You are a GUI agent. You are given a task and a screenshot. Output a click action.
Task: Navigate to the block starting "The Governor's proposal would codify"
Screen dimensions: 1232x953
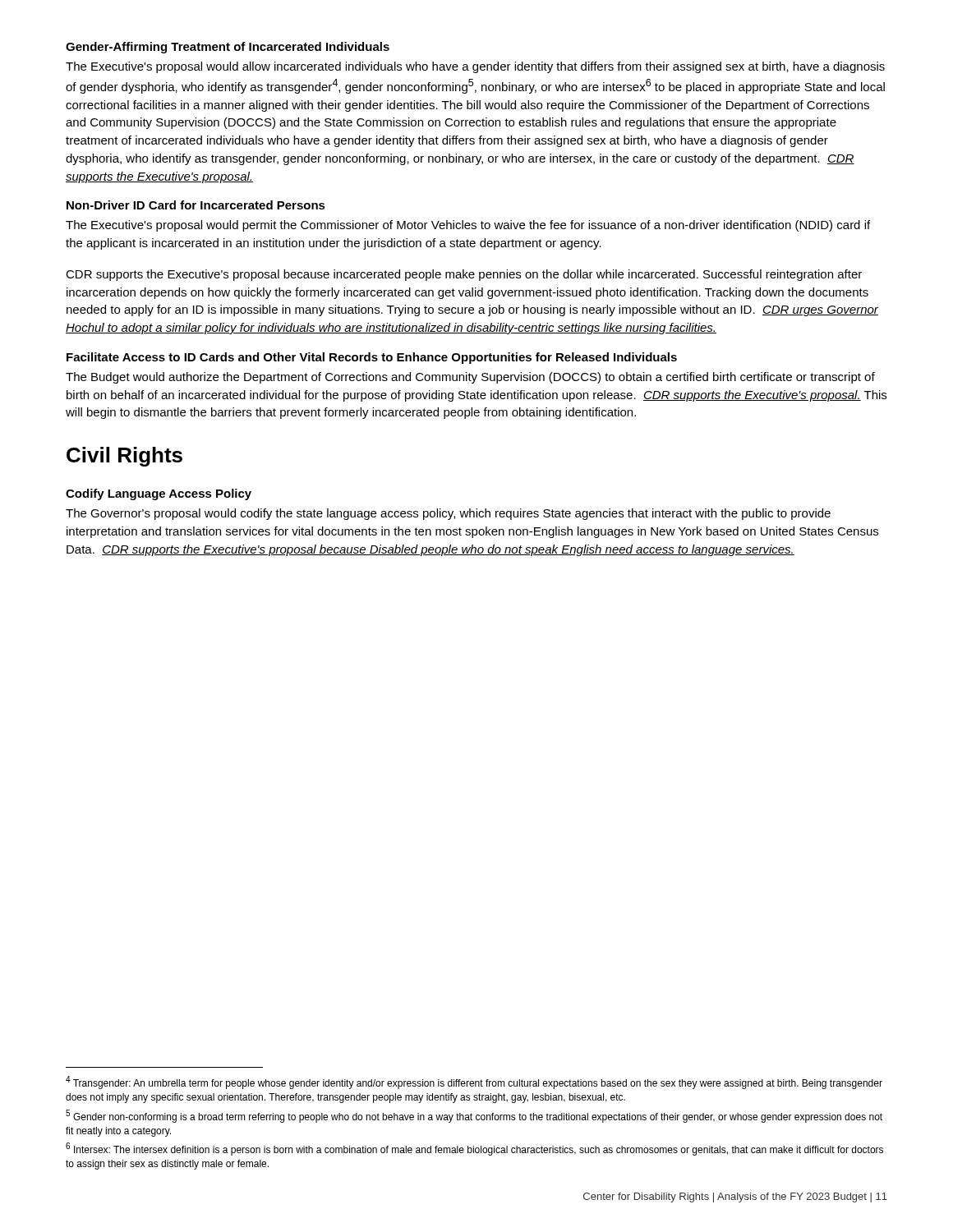pos(472,531)
